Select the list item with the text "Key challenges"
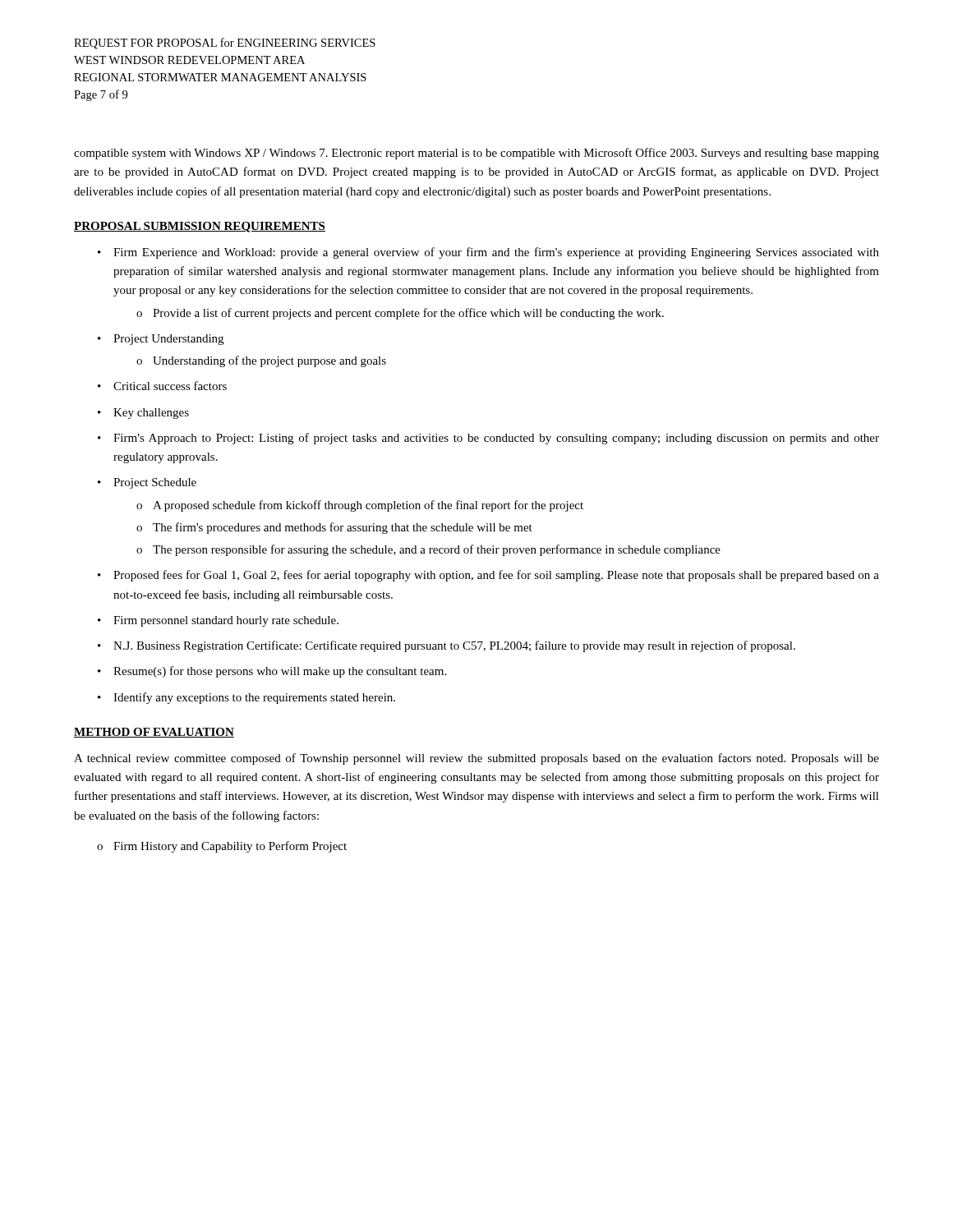This screenshot has height=1232, width=953. [151, 412]
